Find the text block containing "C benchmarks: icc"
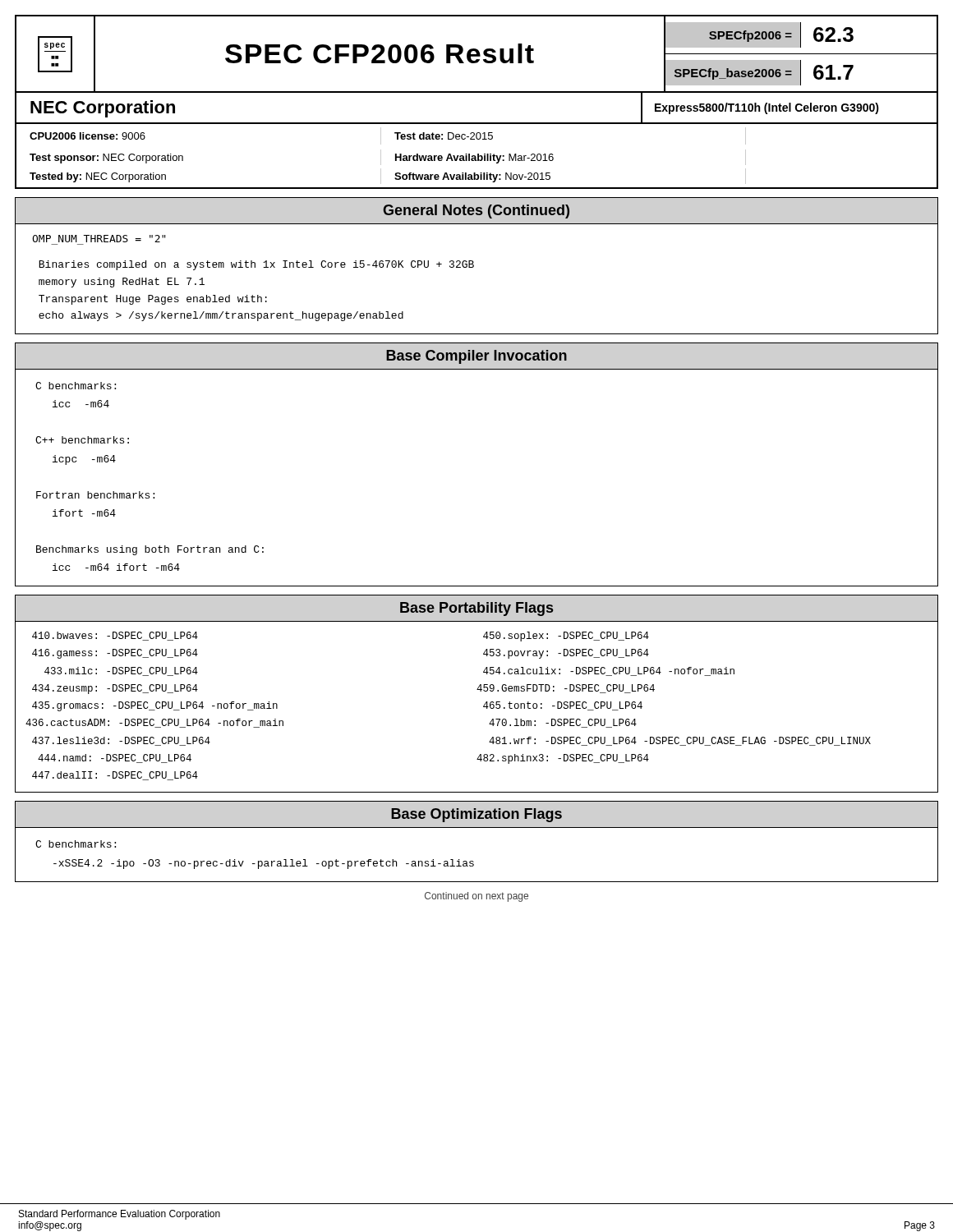This screenshot has width=953, height=1232. [x=76, y=386]
